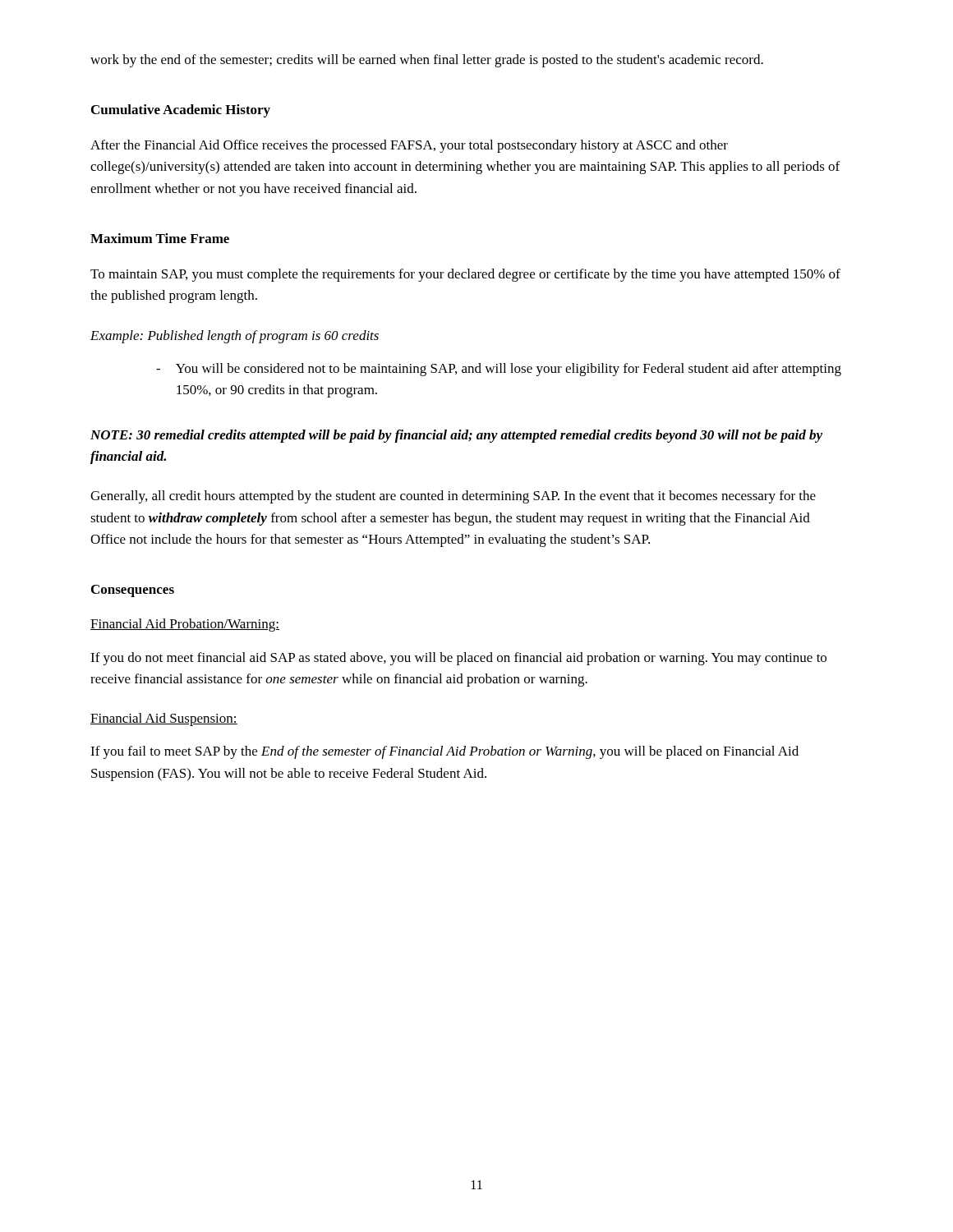Locate the block of text that opens with "To maintain SAP, you must"
Viewport: 953px width, 1232px height.
[465, 285]
